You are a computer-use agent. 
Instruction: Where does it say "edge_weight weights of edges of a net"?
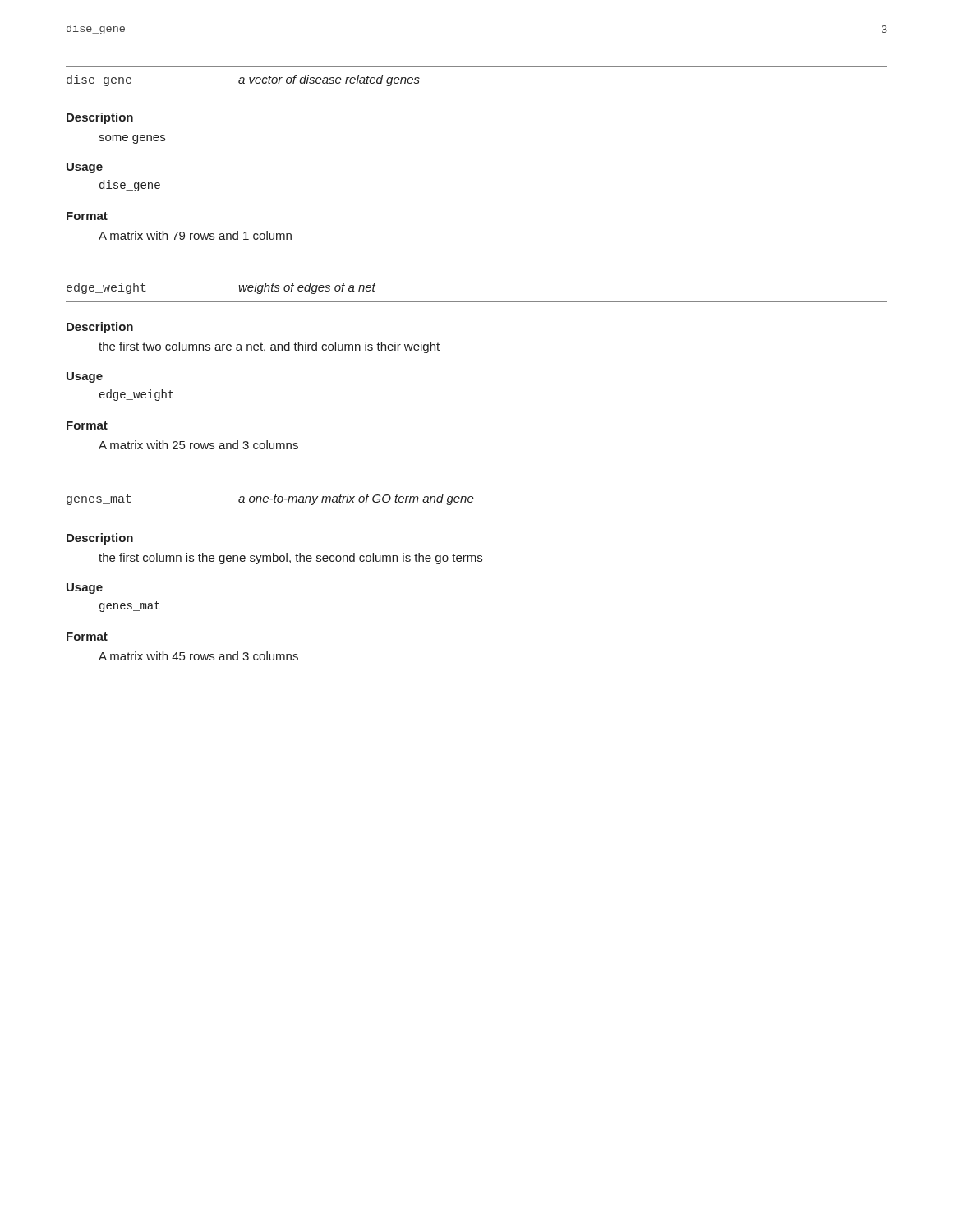103,288
